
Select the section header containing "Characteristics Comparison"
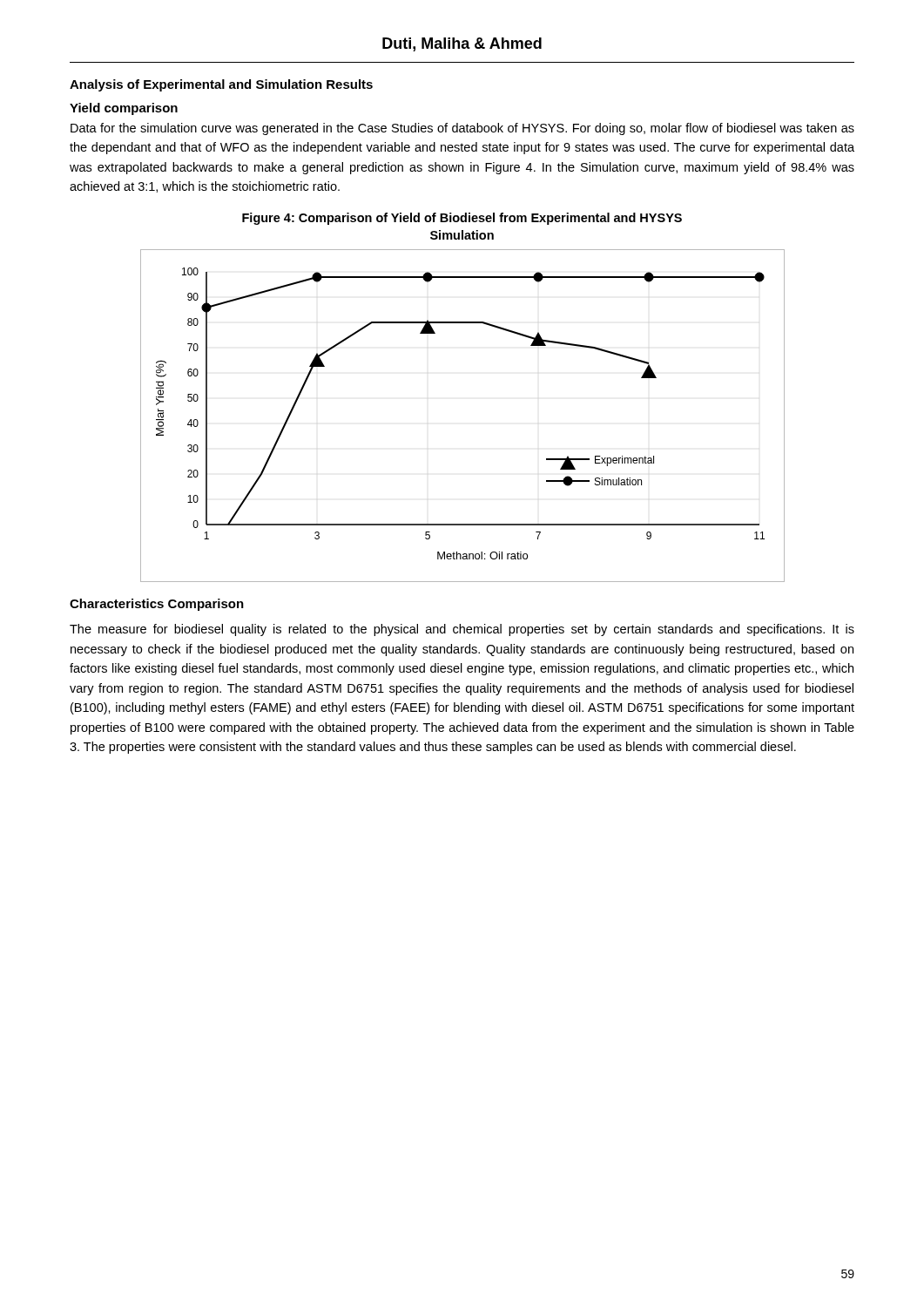157,604
